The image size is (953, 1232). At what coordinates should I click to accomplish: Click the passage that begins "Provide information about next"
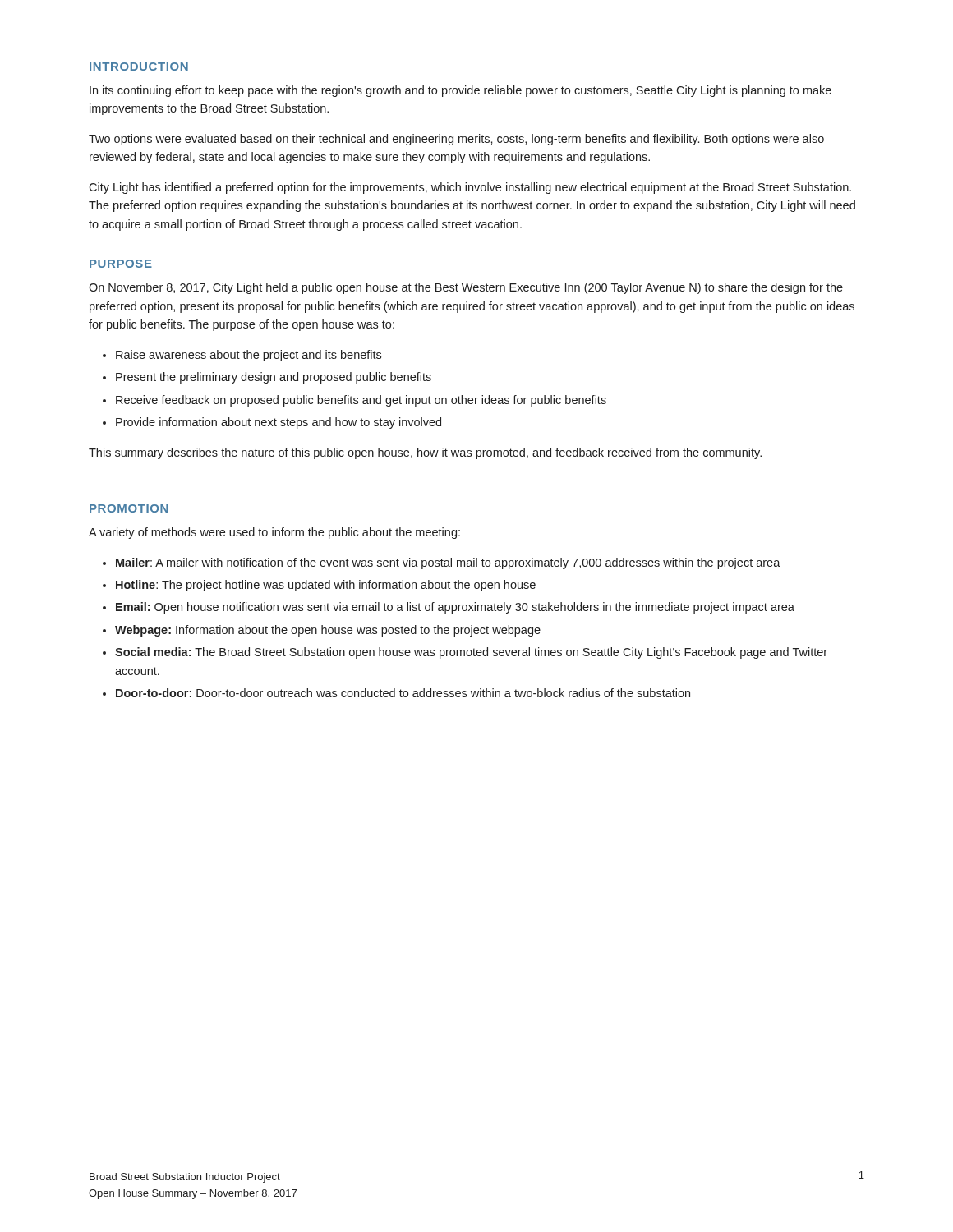(279, 422)
